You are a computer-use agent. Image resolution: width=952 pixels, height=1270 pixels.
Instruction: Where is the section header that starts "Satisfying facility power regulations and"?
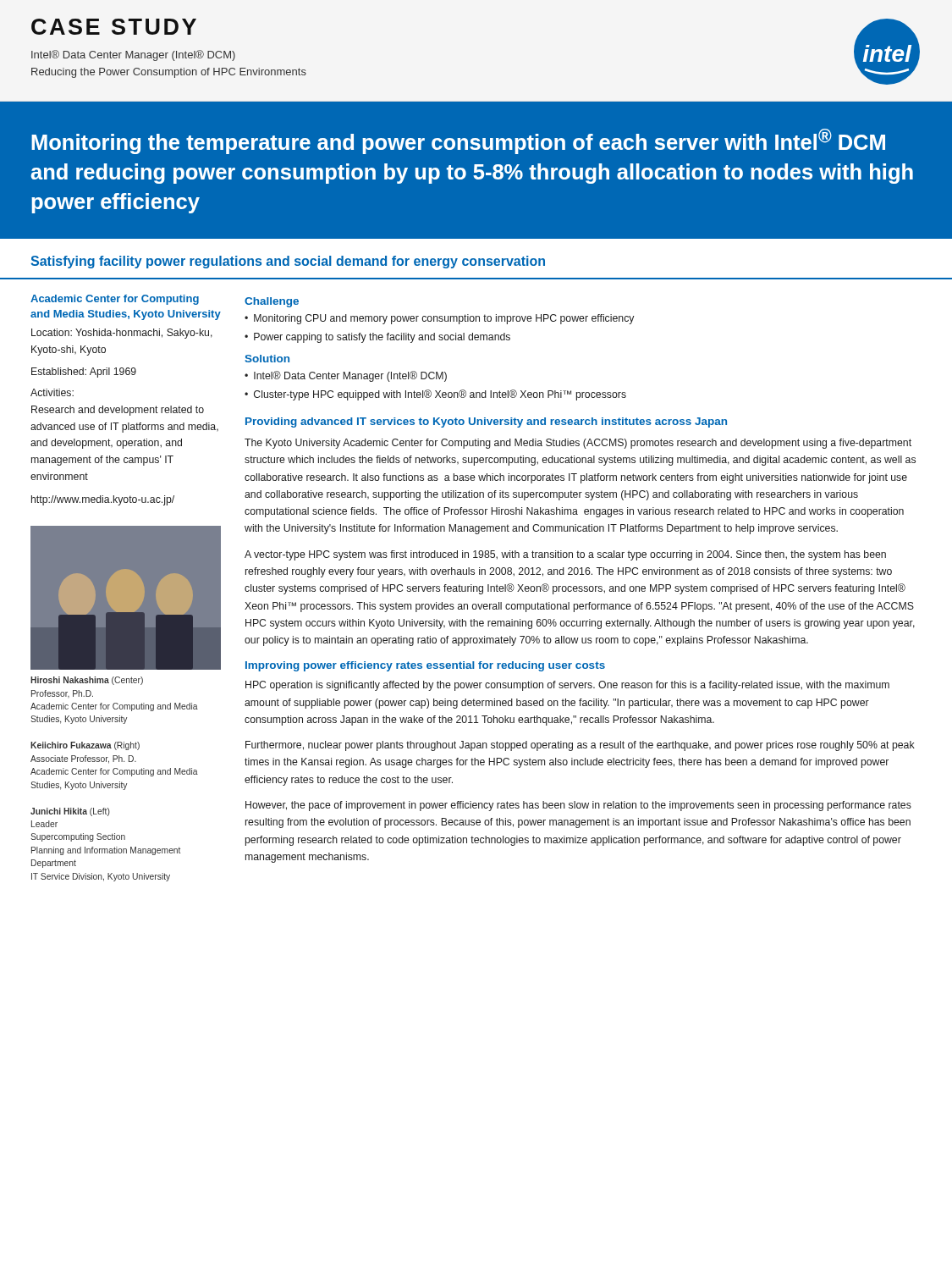(288, 261)
